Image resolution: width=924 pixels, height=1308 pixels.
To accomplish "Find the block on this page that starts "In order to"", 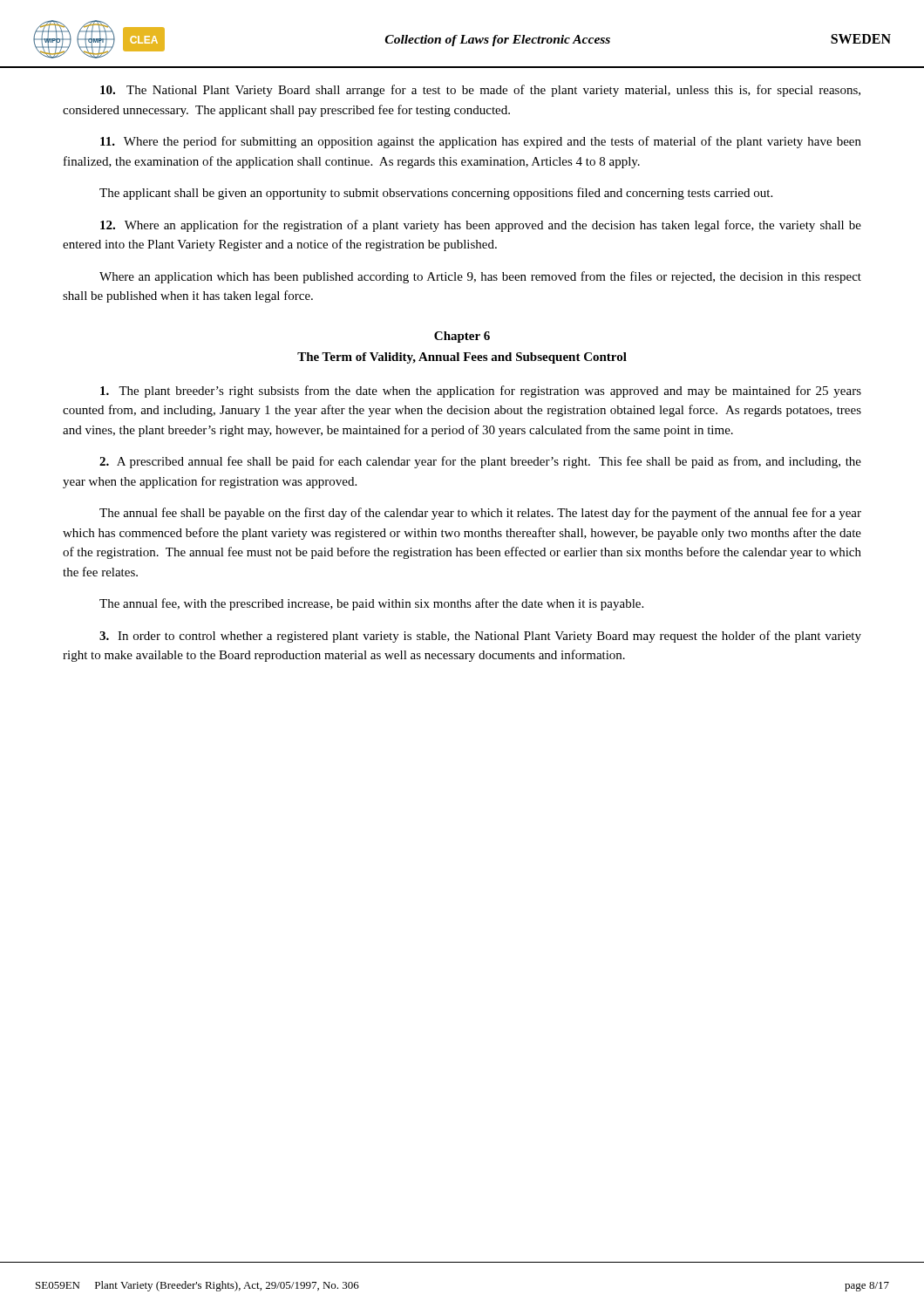I will 462,645.
